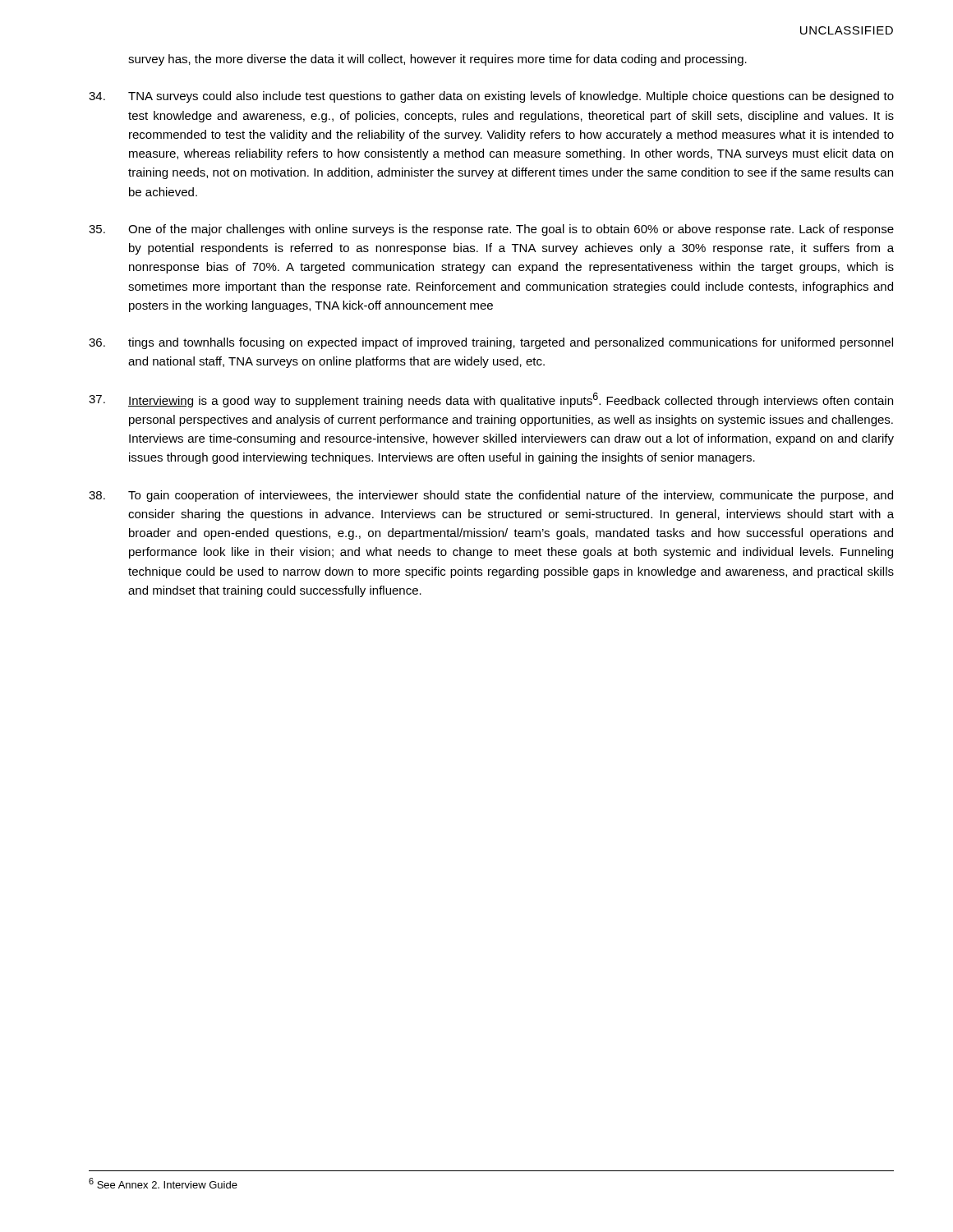
Task: Find the element starting "survey has, the more diverse the data"
Action: tap(438, 59)
